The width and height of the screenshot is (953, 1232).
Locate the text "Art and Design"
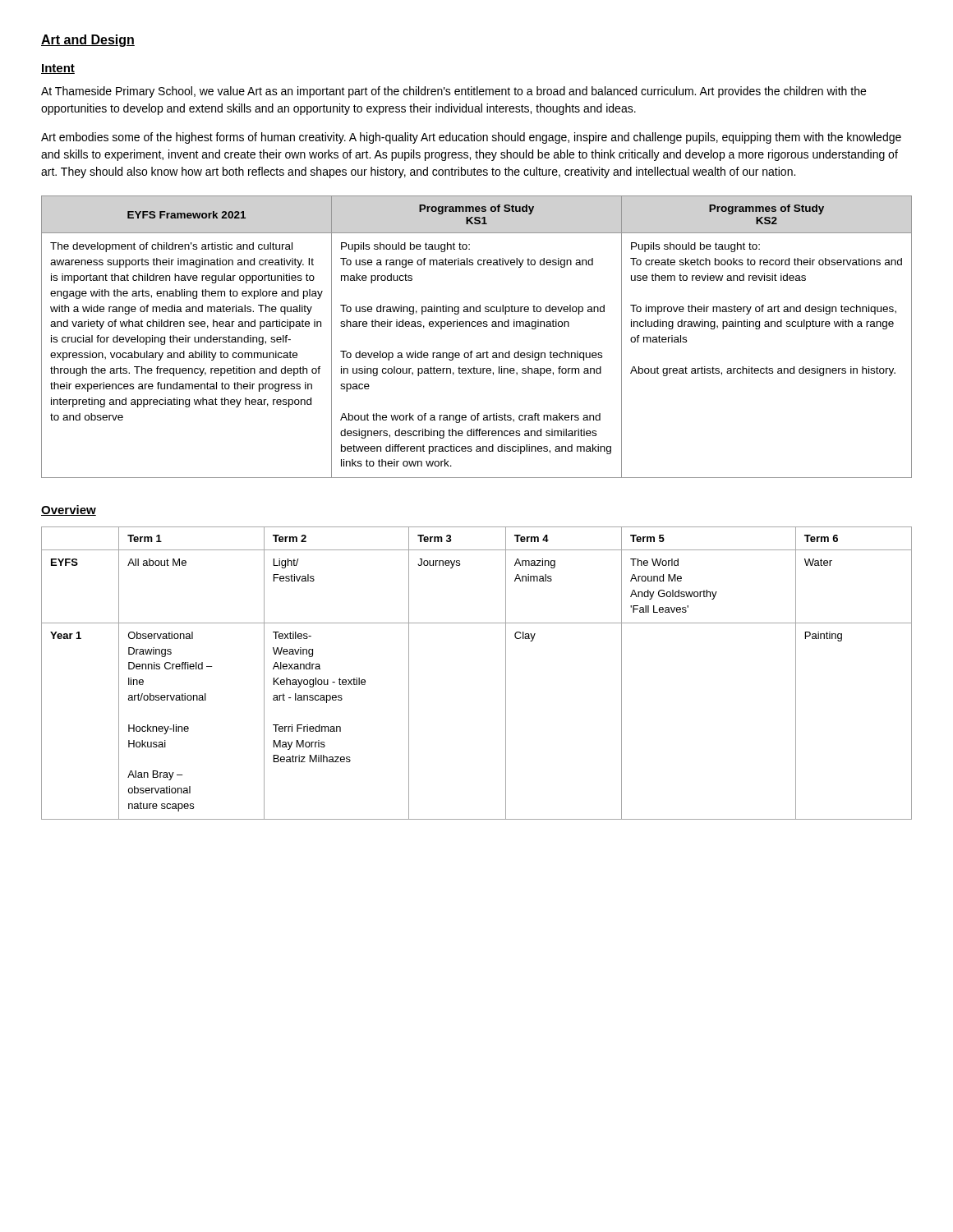point(88,40)
